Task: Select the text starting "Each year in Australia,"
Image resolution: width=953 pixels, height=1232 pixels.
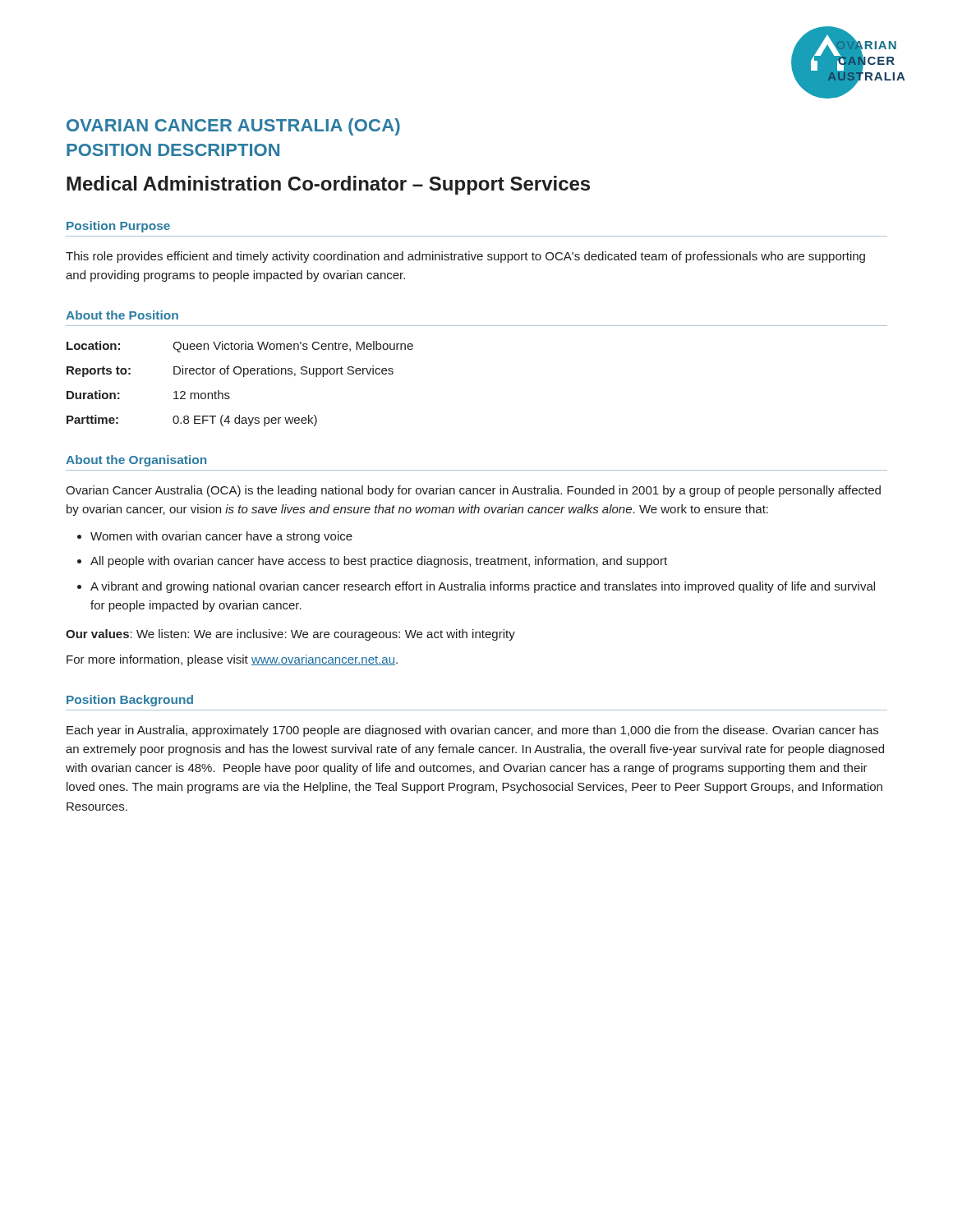Action: click(475, 768)
